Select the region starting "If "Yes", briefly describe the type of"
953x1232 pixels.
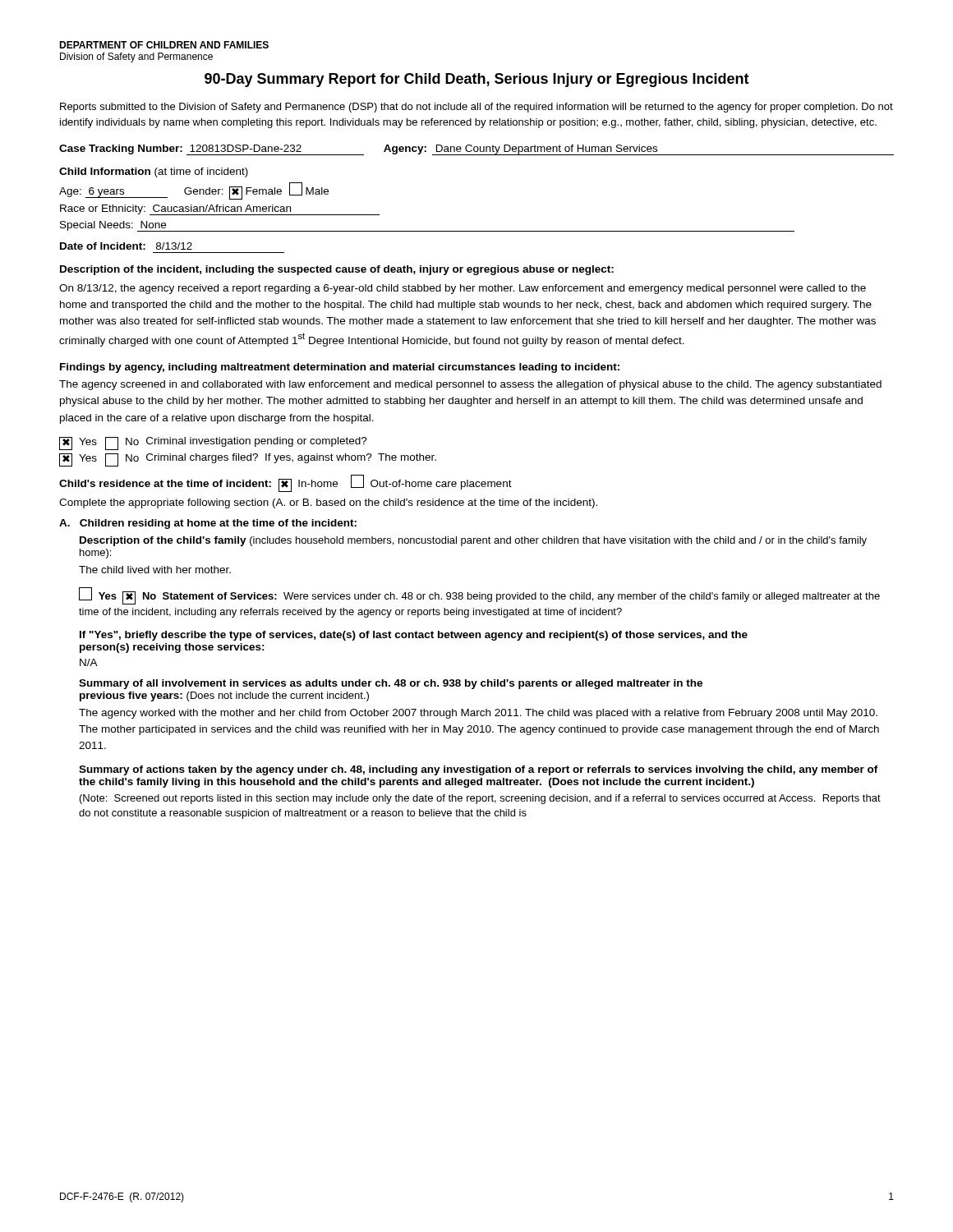pos(486,648)
